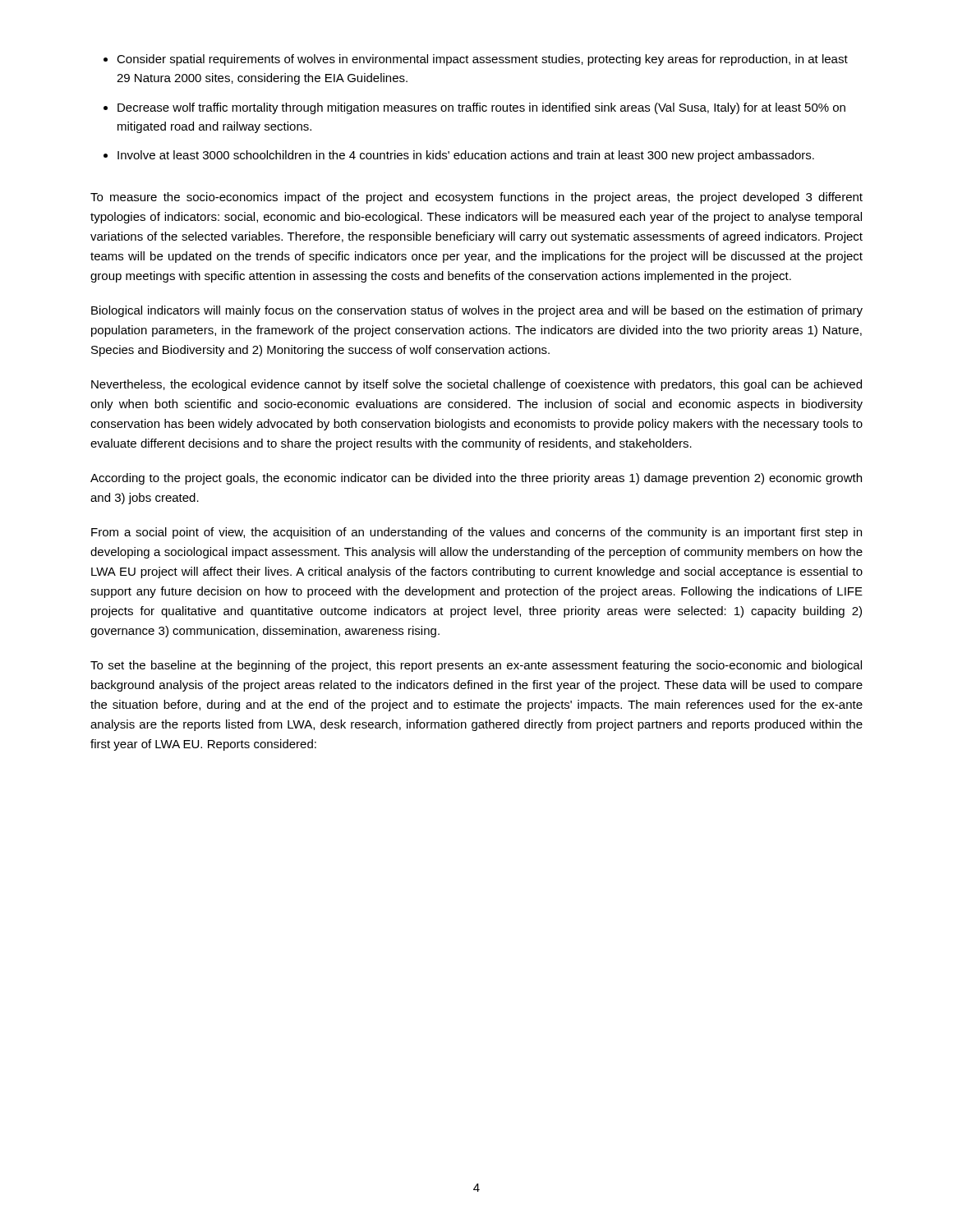The image size is (953, 1232).
Task: Where is the passage that starts "Biological indicators will"?
Action: click(x=476, y=330)
